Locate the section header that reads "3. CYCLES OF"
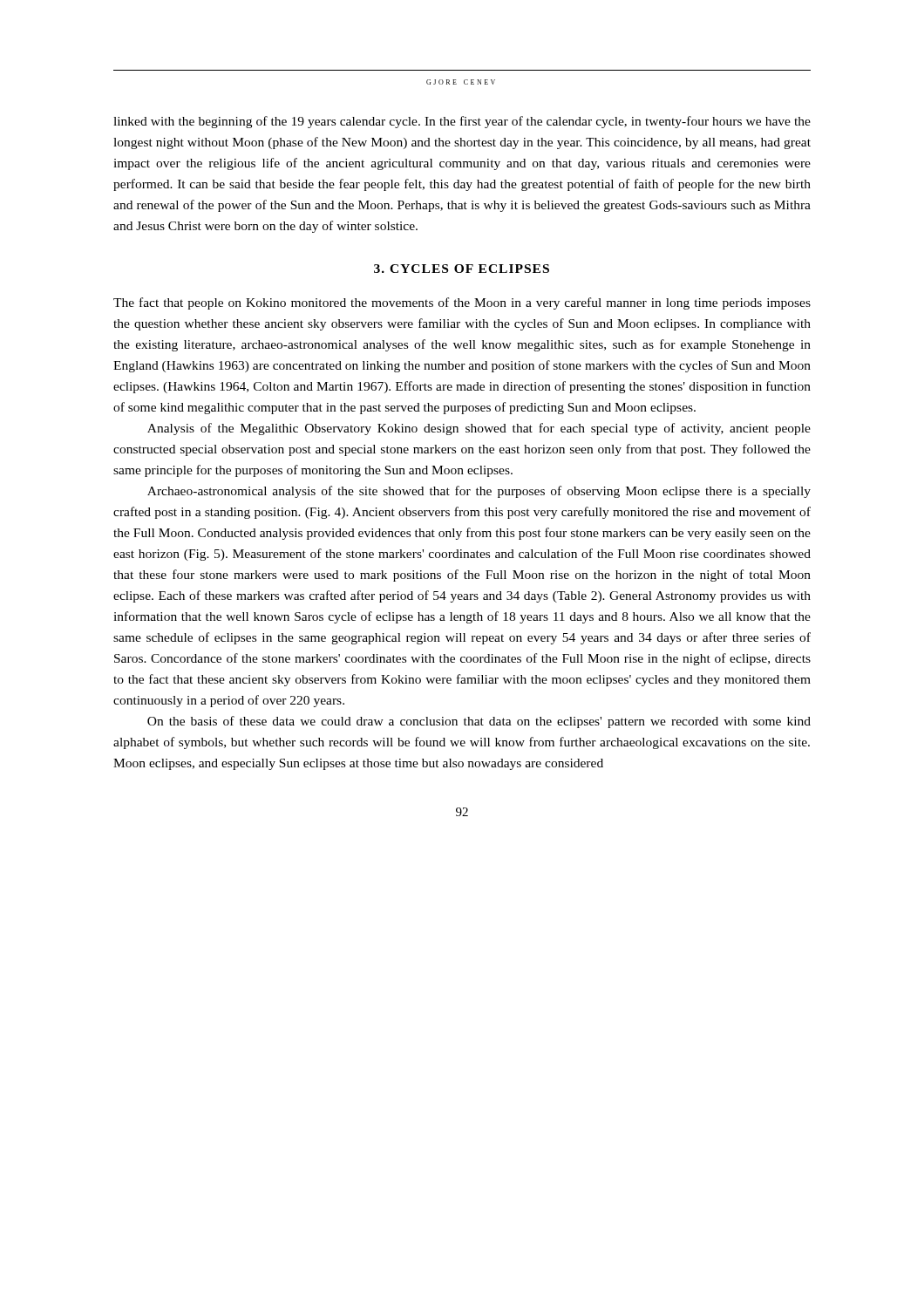924x1308 pixels. pyautogui.click(x=462, y=268)
